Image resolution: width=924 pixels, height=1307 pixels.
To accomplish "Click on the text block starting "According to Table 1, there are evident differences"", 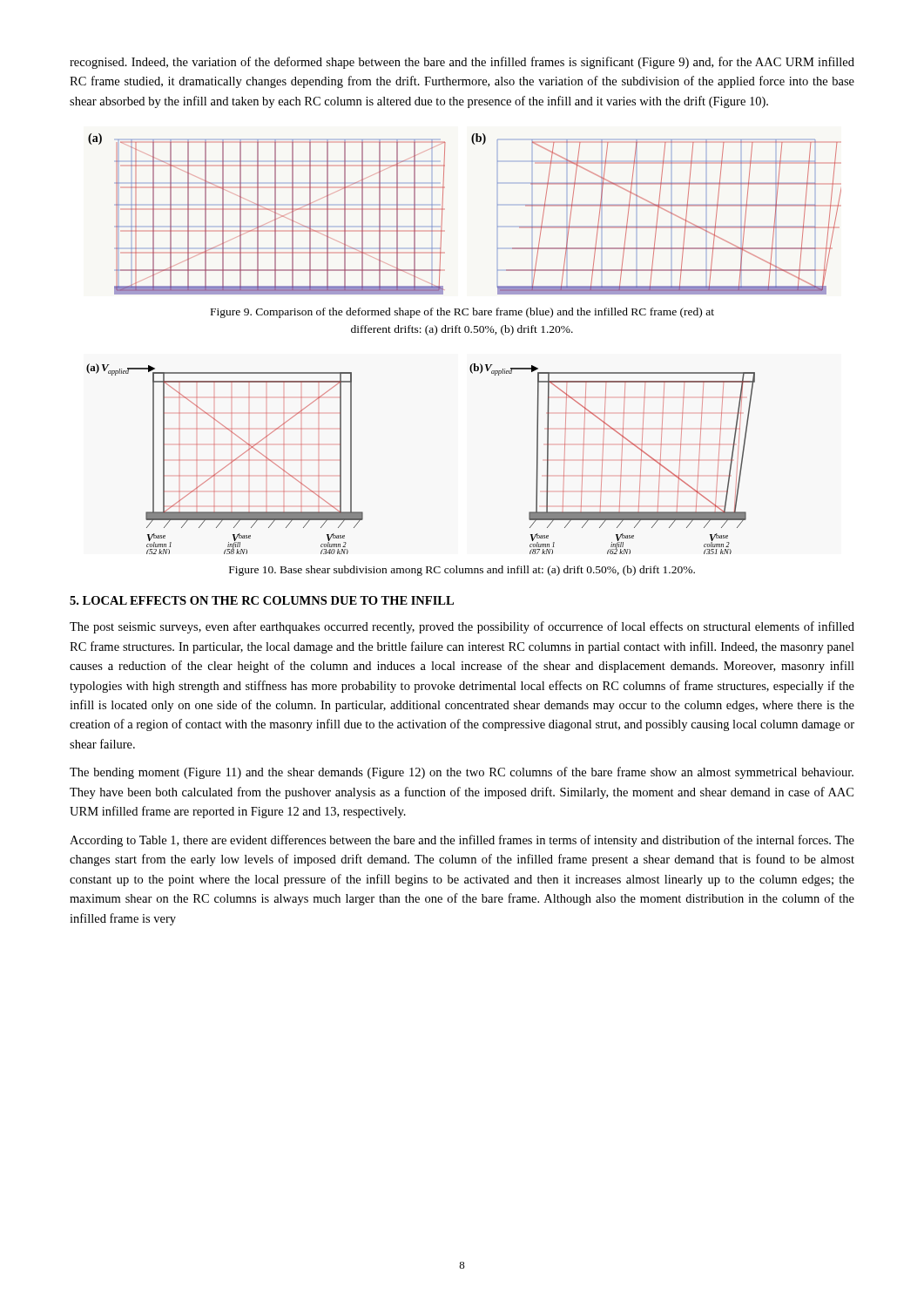I will click(462, 879).
